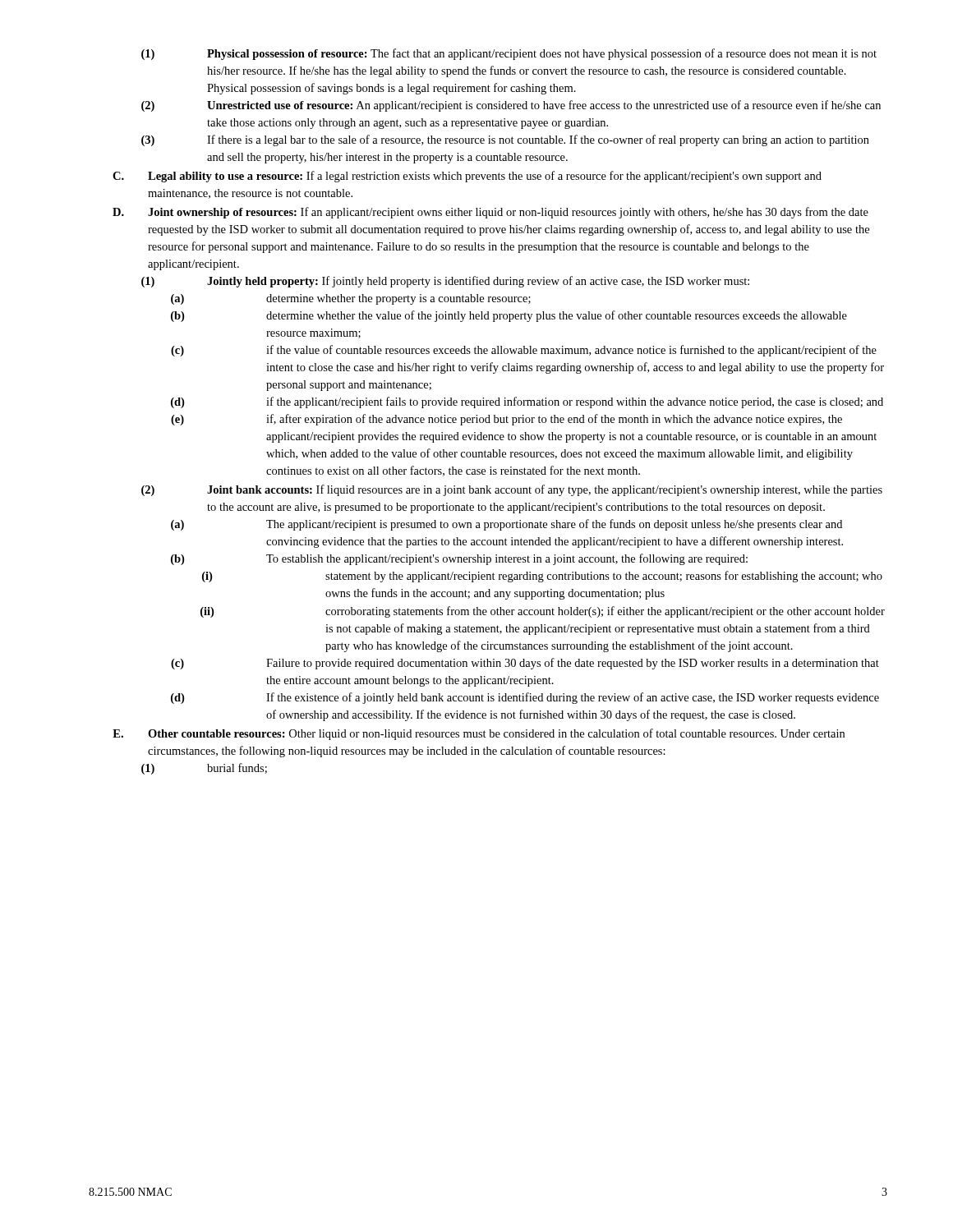
Task: Locate the text block starting "(b) To establish the applicant/recipient's ownership"
Action: tap(488, 559)
